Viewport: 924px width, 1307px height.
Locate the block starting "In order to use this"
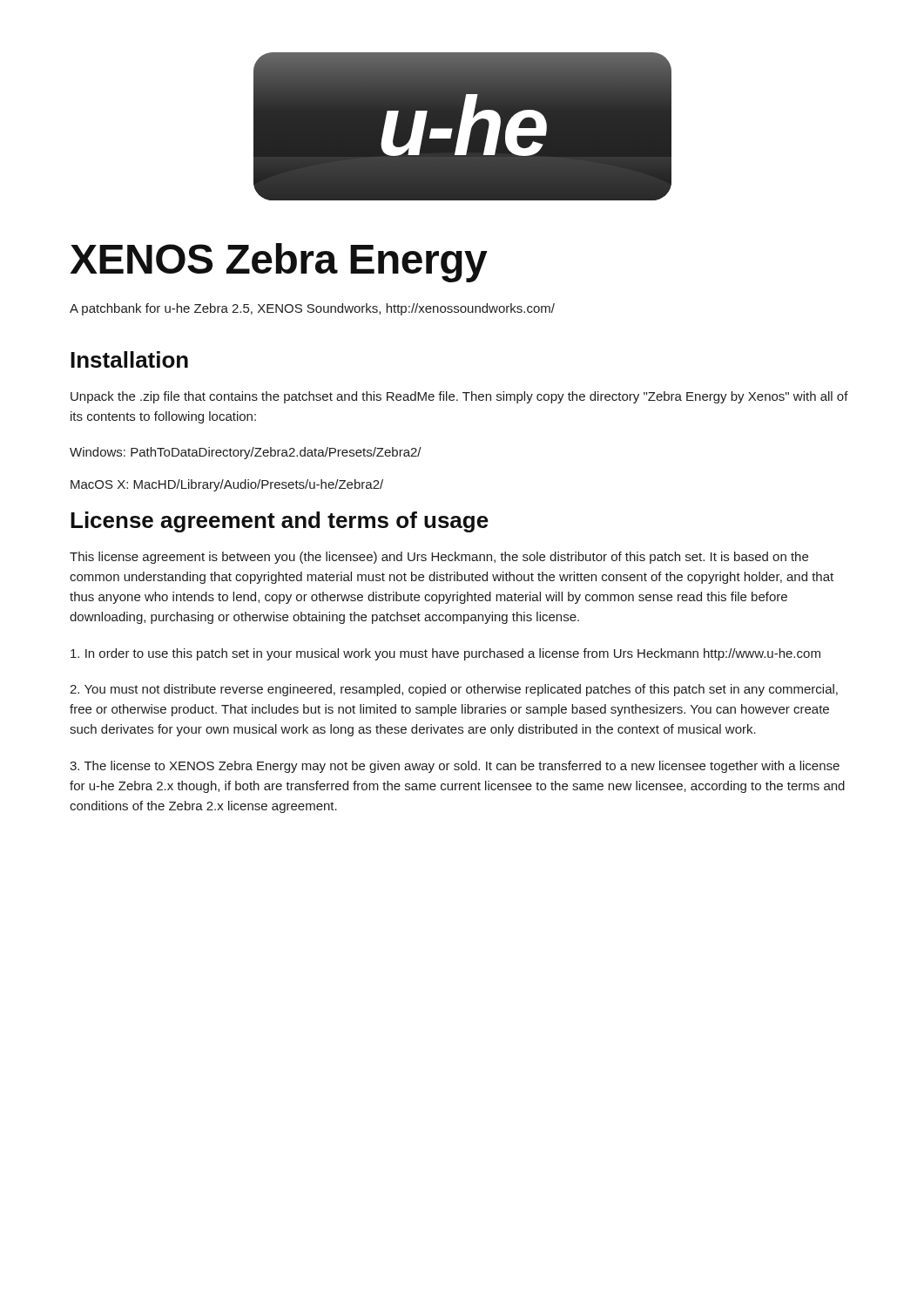(462, 653)
